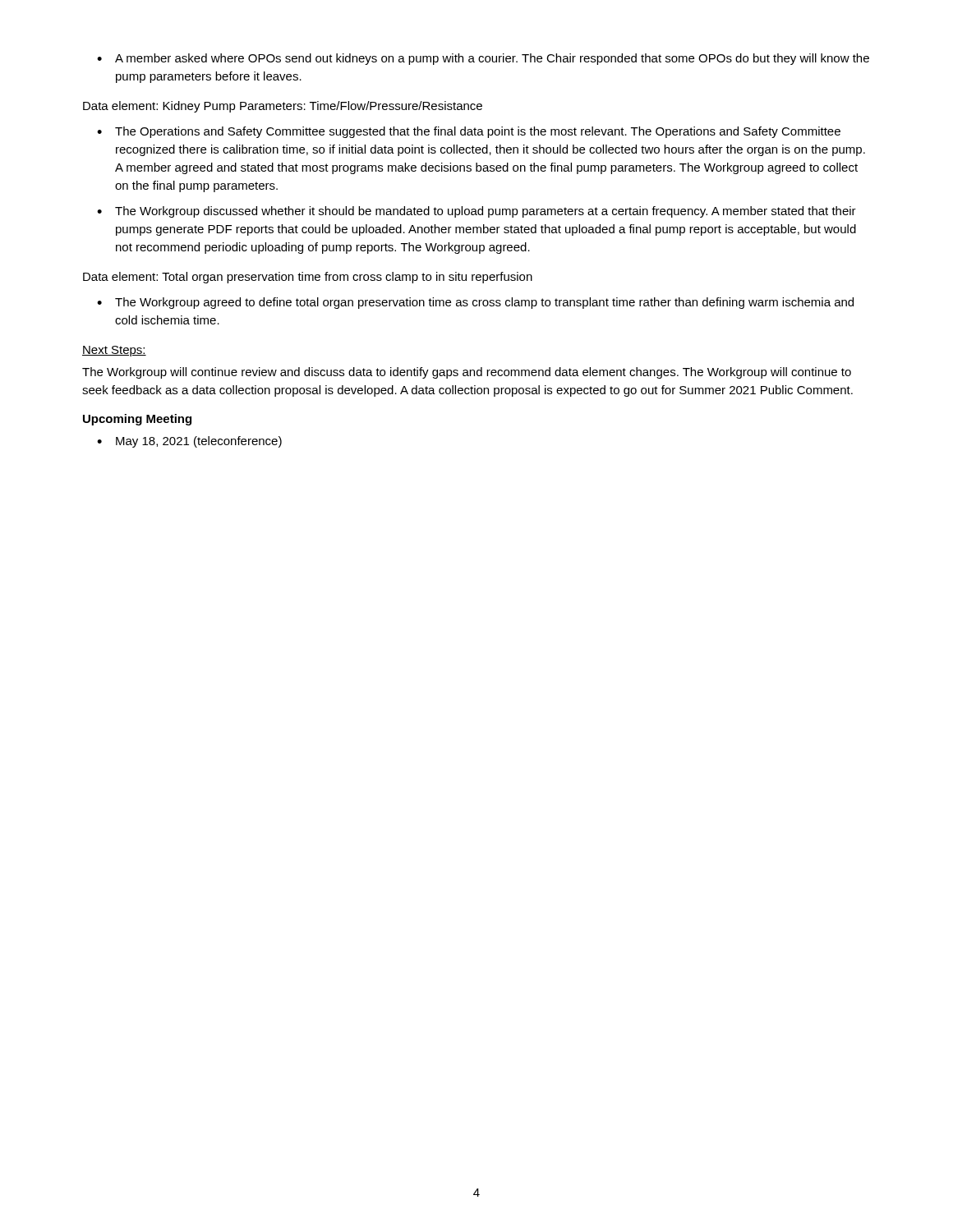The width and height of the screenshot is (953, 1232).
Task: Select the region starting "• A member asked where OPOs send"
Action: tap(484, 67)
